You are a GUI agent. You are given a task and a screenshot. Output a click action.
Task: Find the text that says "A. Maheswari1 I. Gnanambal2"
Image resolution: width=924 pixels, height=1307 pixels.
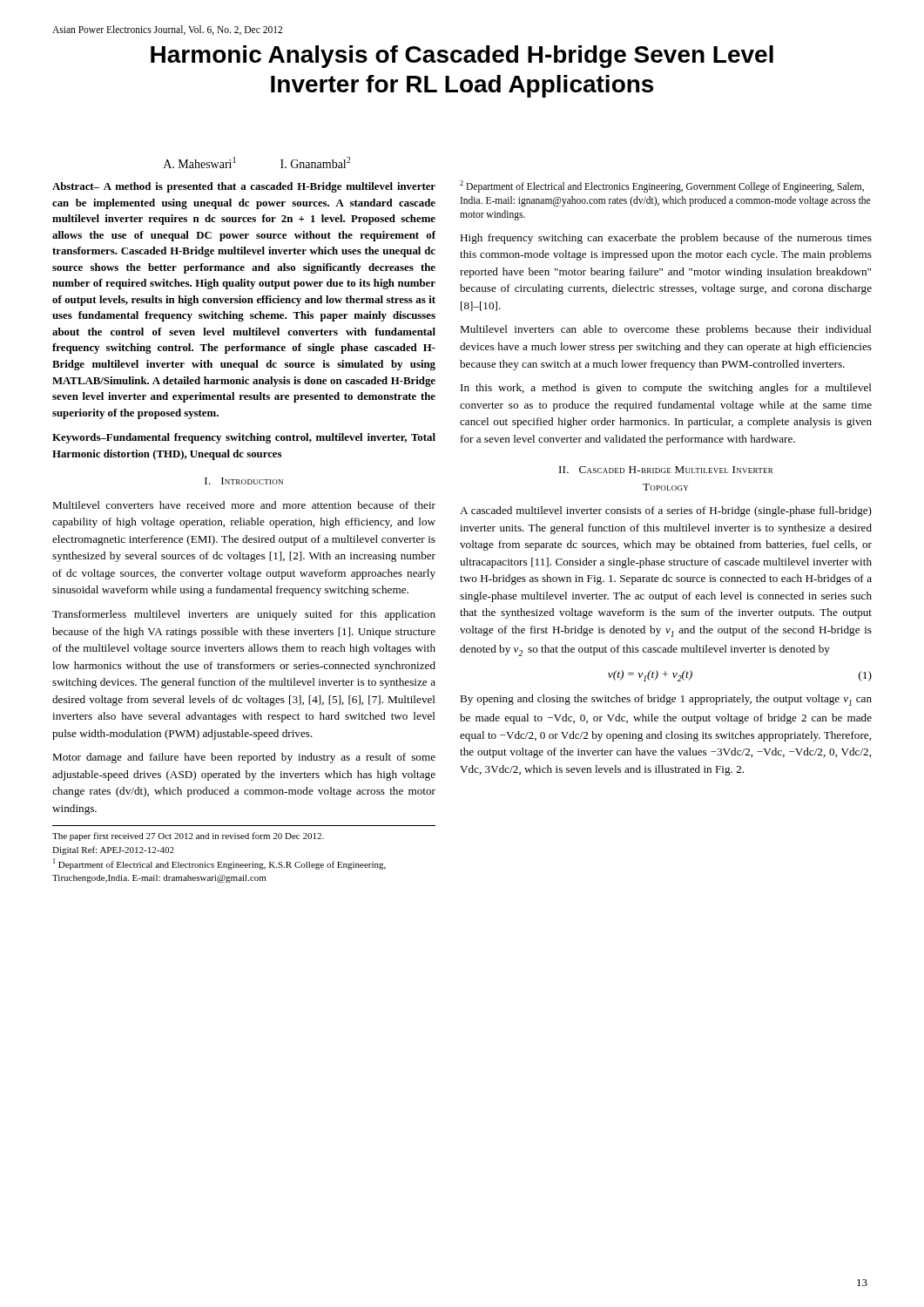point(197,163)
